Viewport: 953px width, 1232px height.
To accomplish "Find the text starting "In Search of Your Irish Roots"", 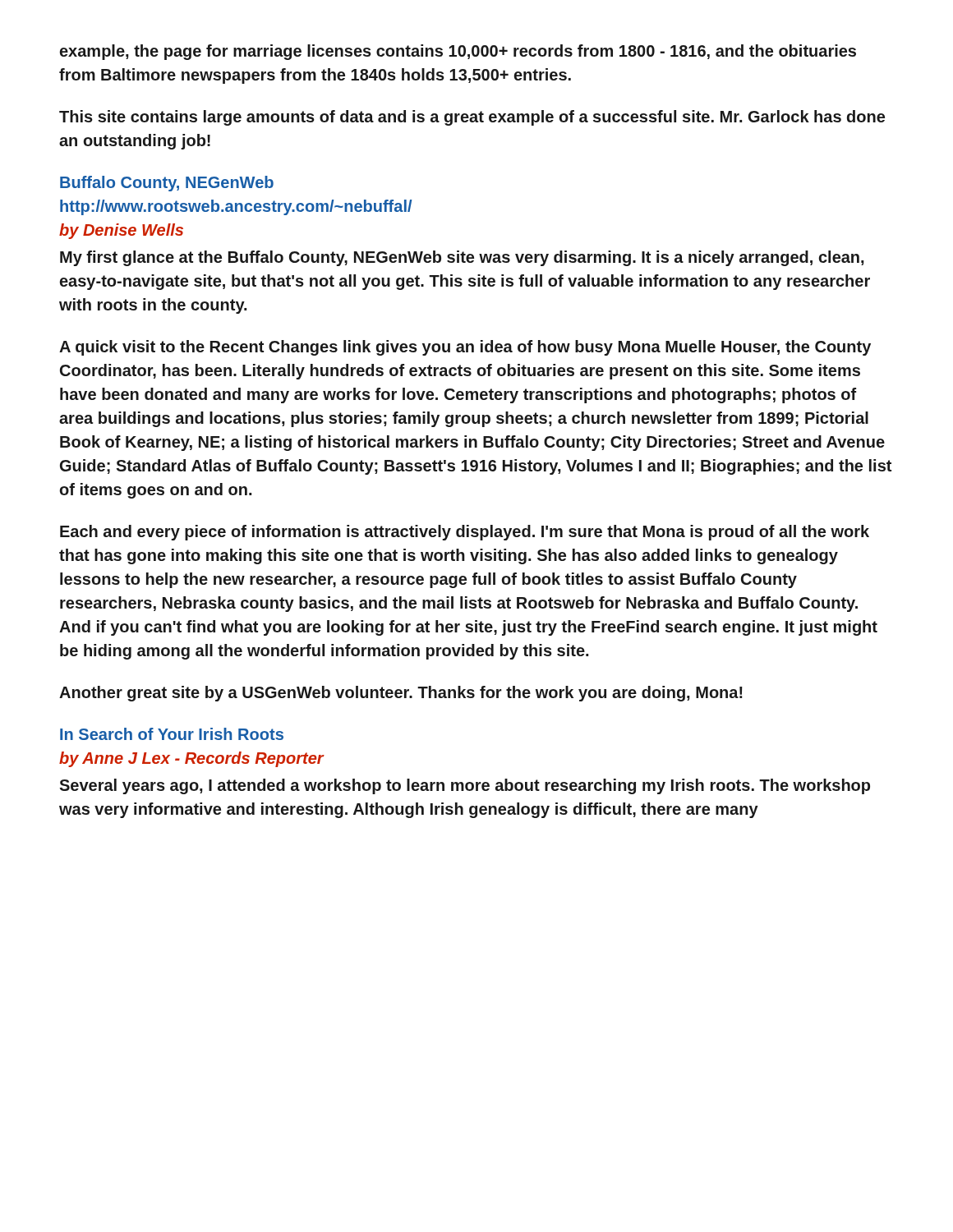I will (172, 734).
